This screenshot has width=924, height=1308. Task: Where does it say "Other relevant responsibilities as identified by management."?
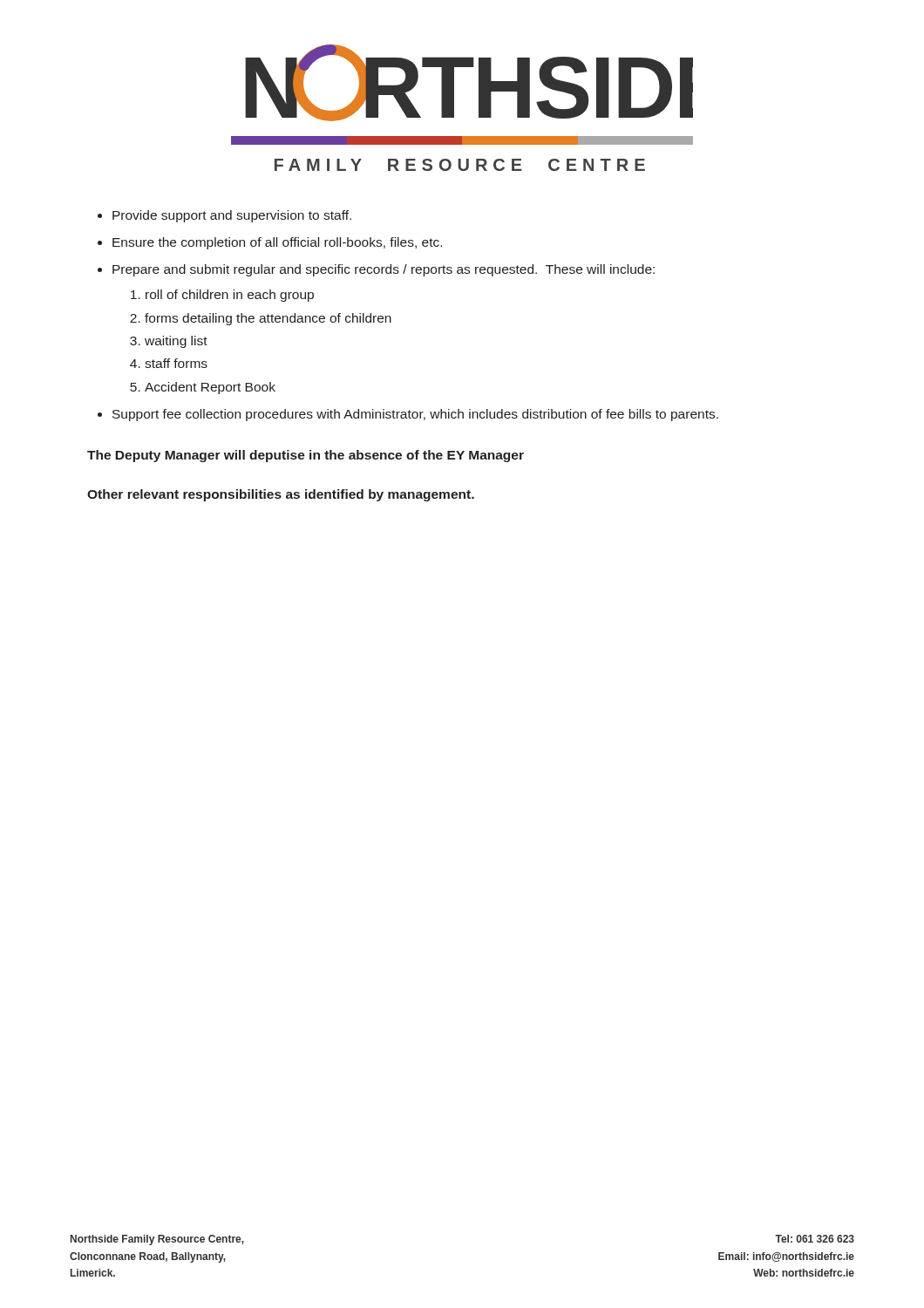281,494
